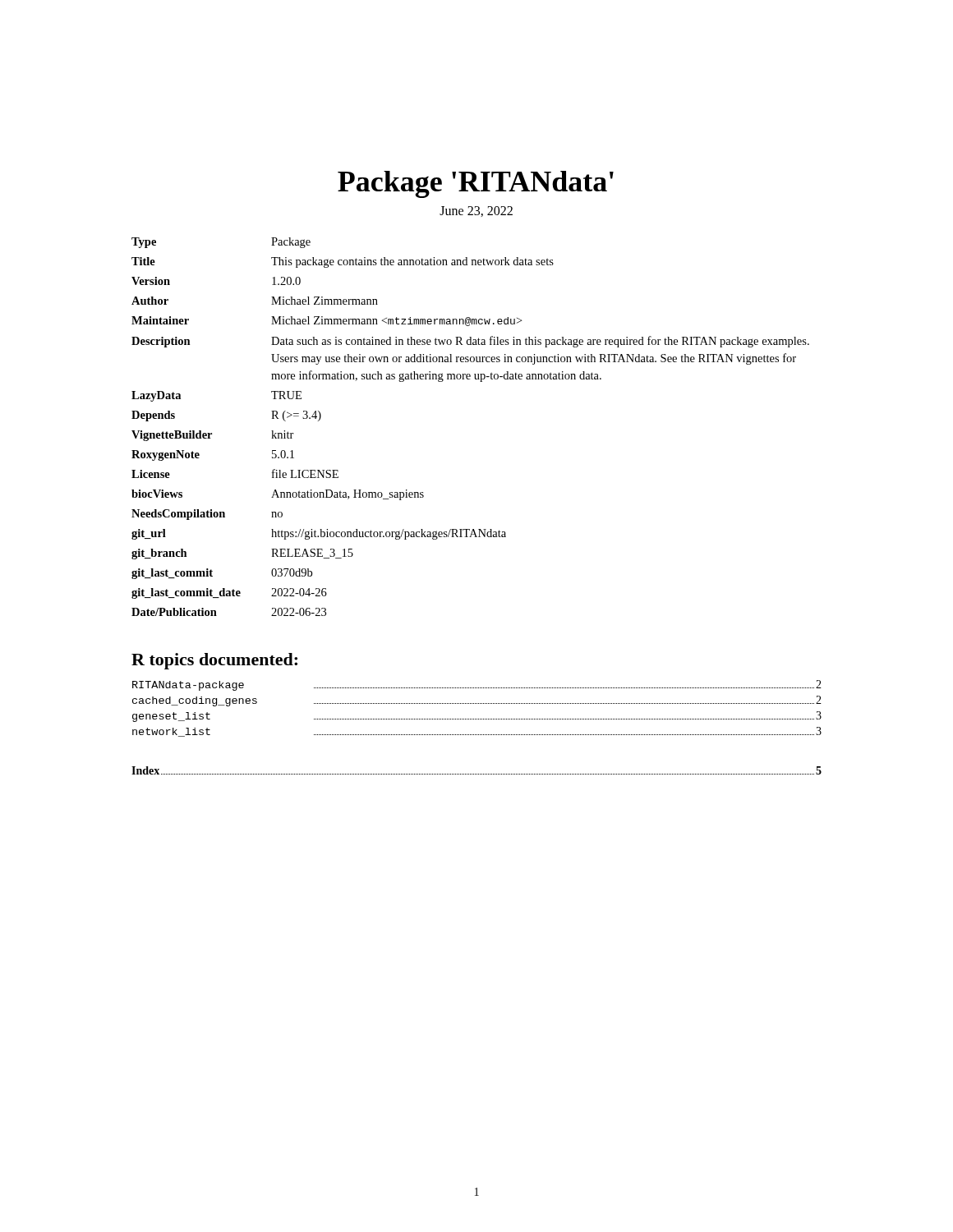Locate the element starting "NeedsCompilation no"
953x1232 pixels.
click(207, 515)
